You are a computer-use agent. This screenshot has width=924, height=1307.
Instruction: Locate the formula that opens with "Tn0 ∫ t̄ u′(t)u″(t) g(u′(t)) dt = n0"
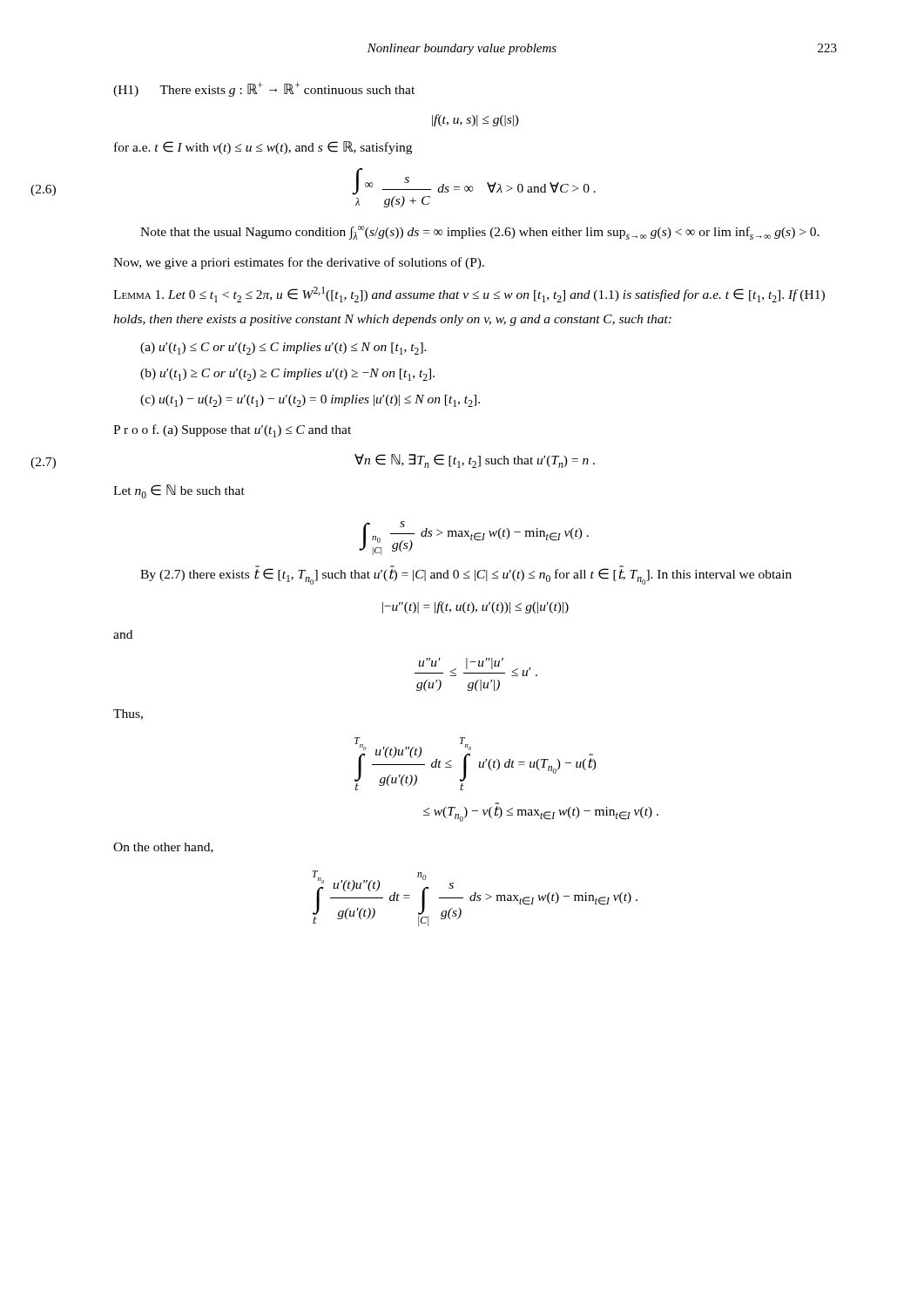pyautogui.click(x=475, y=898)
